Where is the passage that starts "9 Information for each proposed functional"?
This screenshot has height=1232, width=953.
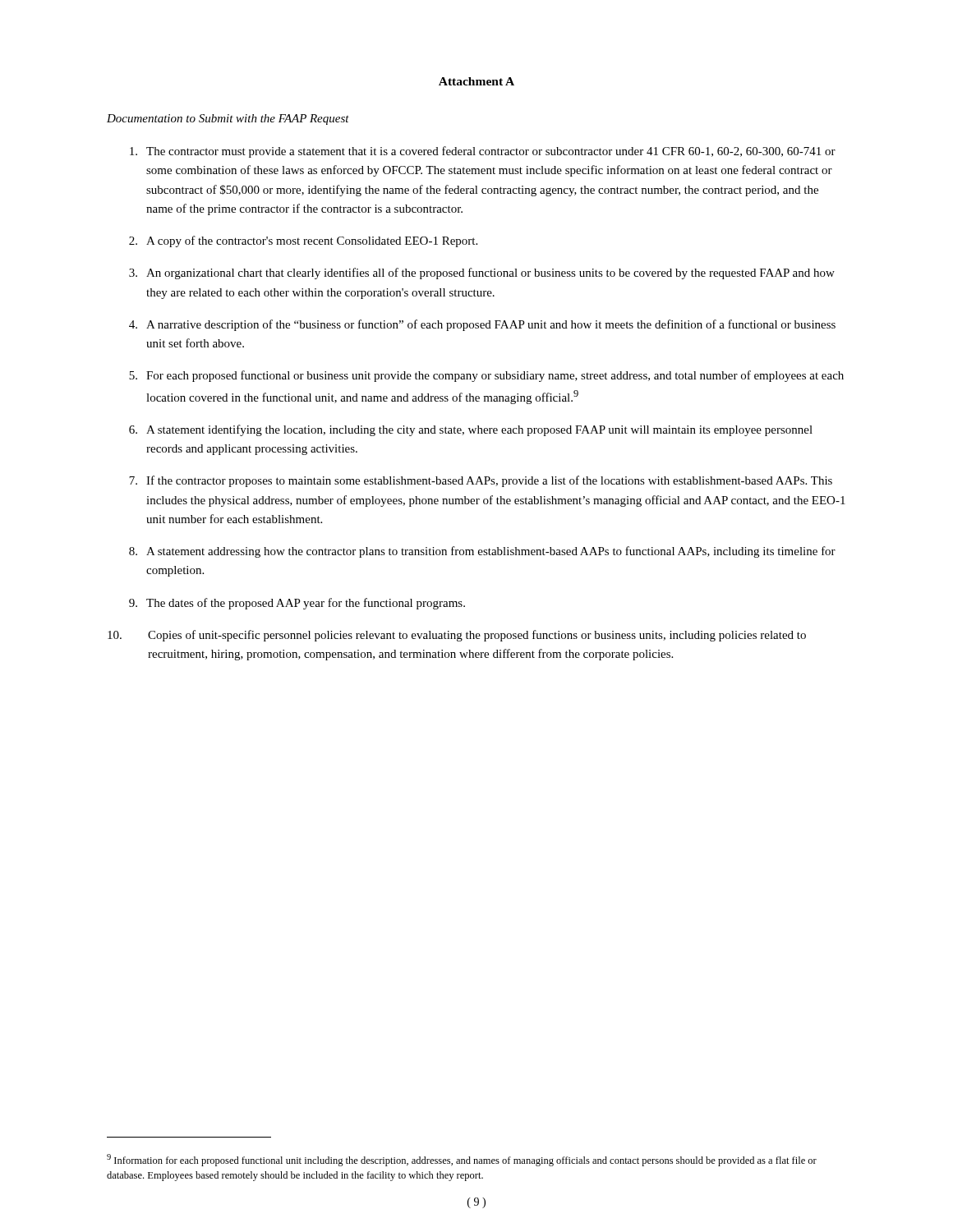point(462,1167)
